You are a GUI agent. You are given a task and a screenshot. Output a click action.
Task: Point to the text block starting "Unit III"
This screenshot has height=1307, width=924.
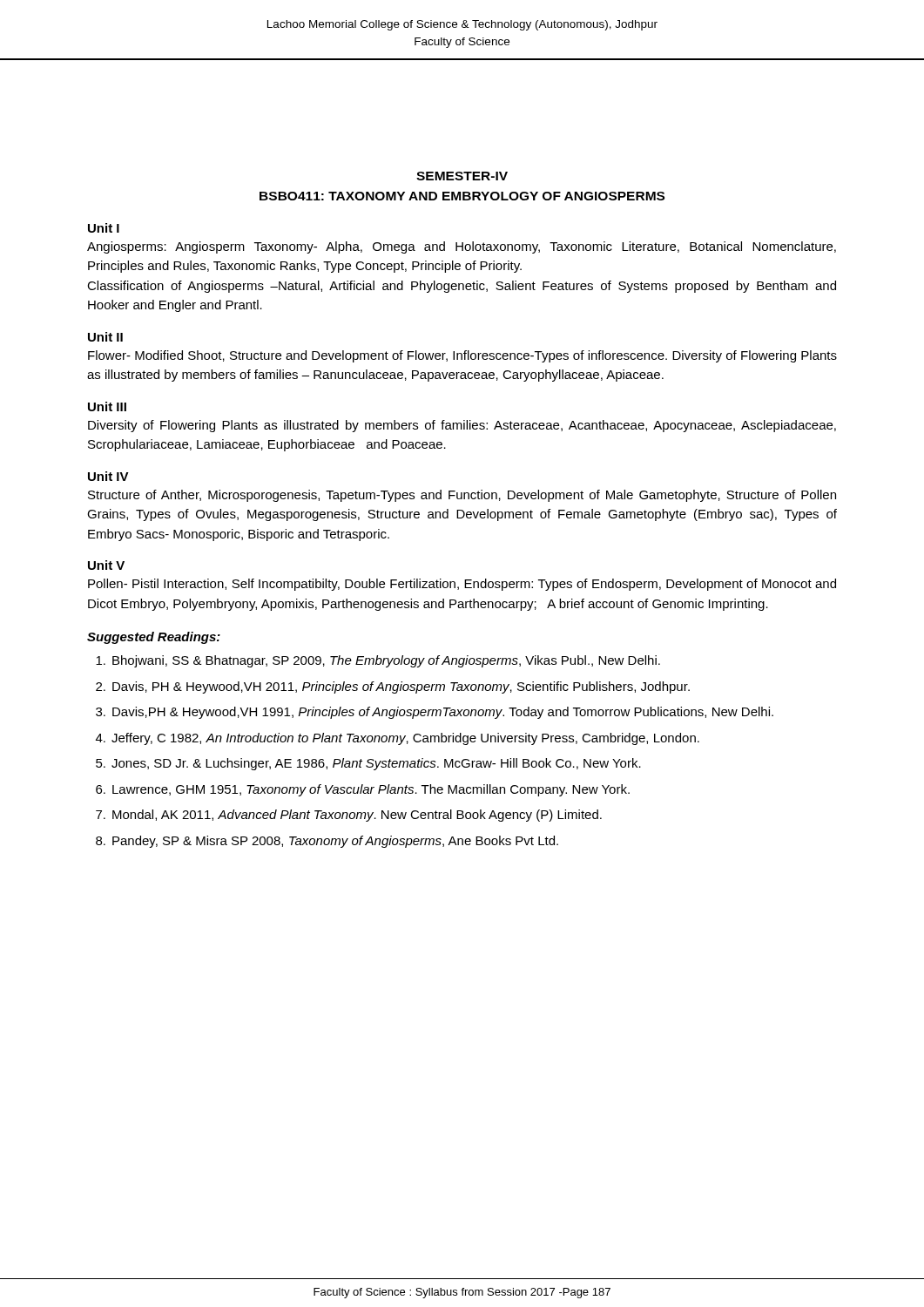(x=107, y=406)
